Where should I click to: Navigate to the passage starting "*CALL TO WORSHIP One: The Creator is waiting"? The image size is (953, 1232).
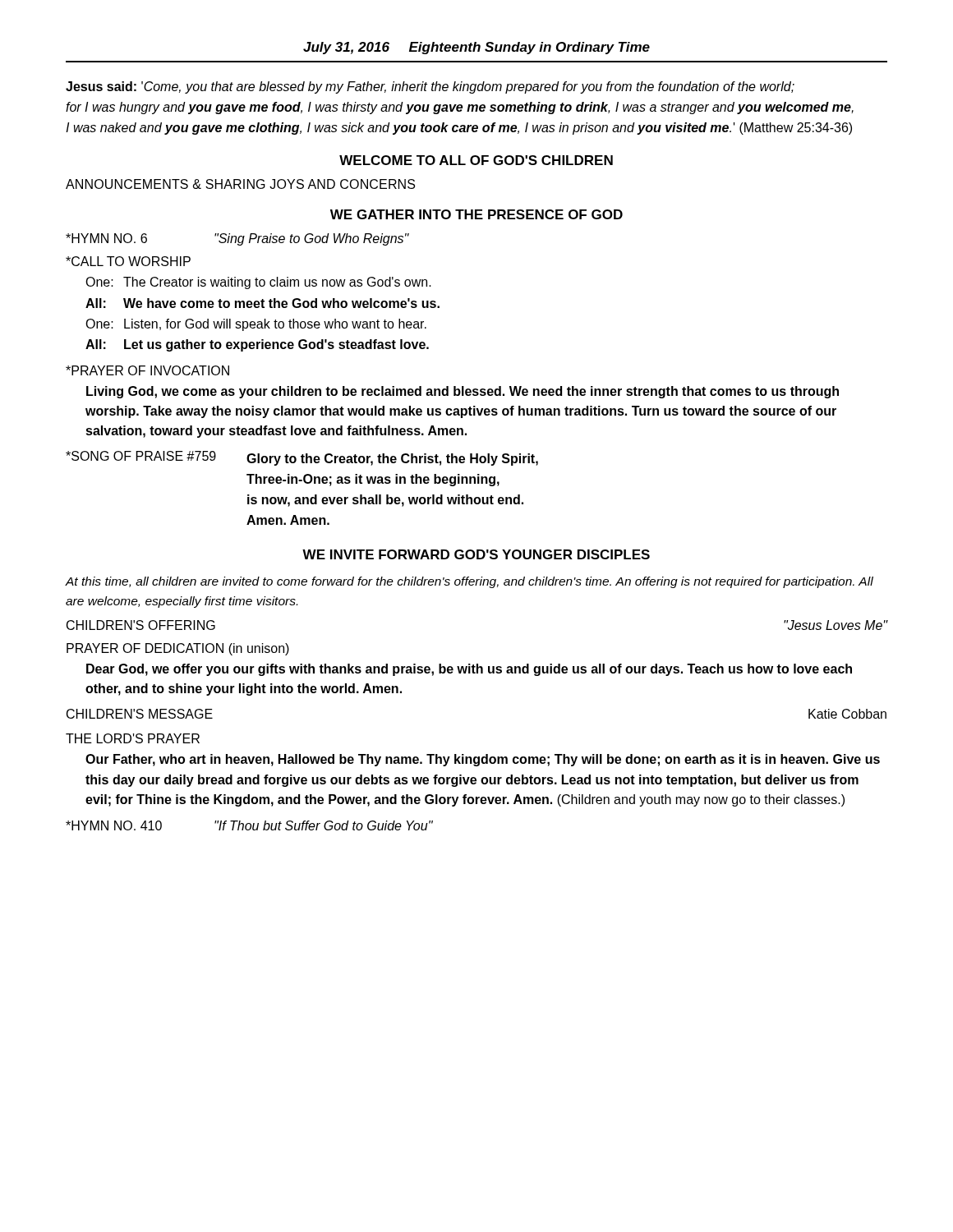point(128,261)
